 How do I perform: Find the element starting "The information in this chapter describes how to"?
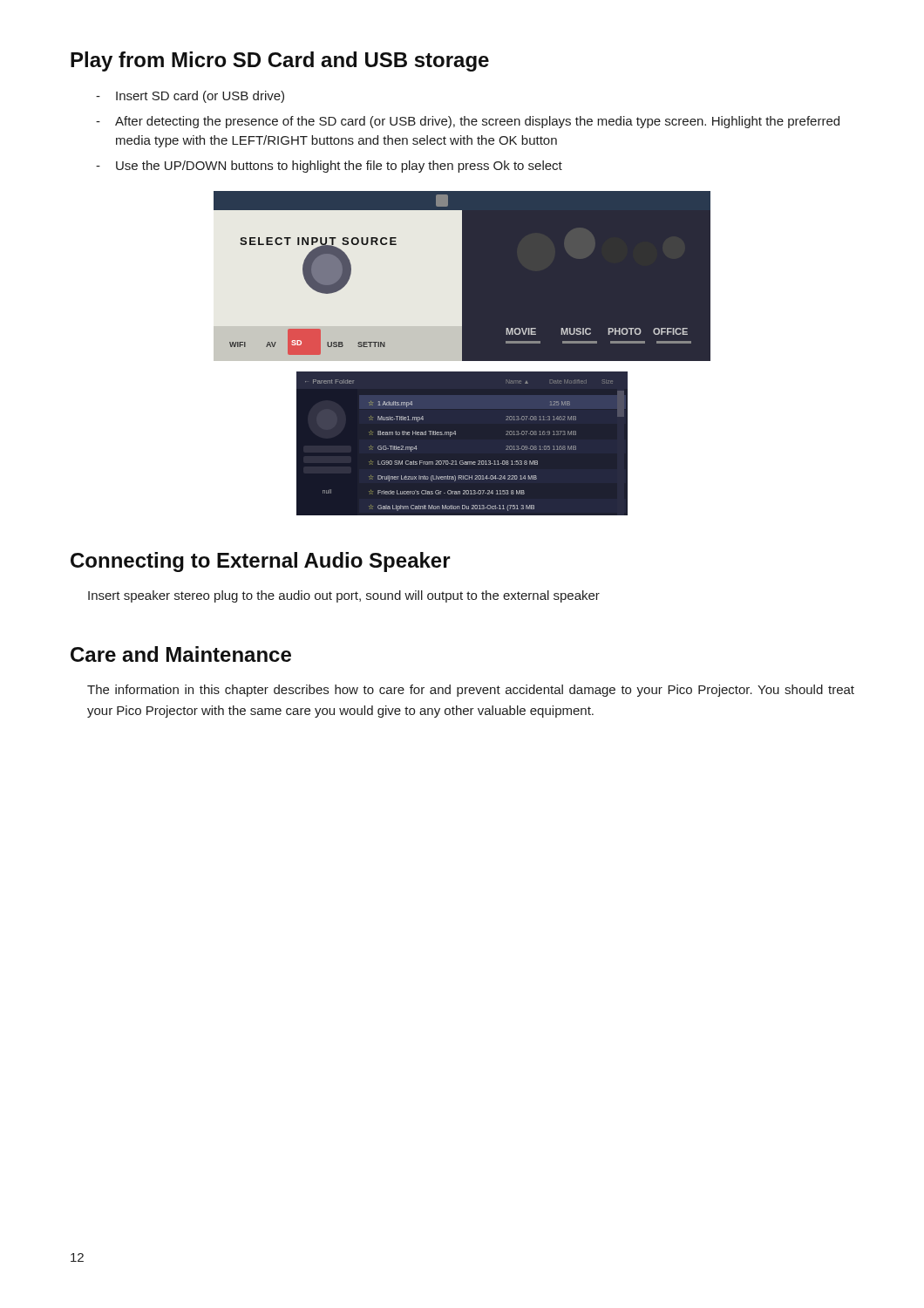point(471,700)
